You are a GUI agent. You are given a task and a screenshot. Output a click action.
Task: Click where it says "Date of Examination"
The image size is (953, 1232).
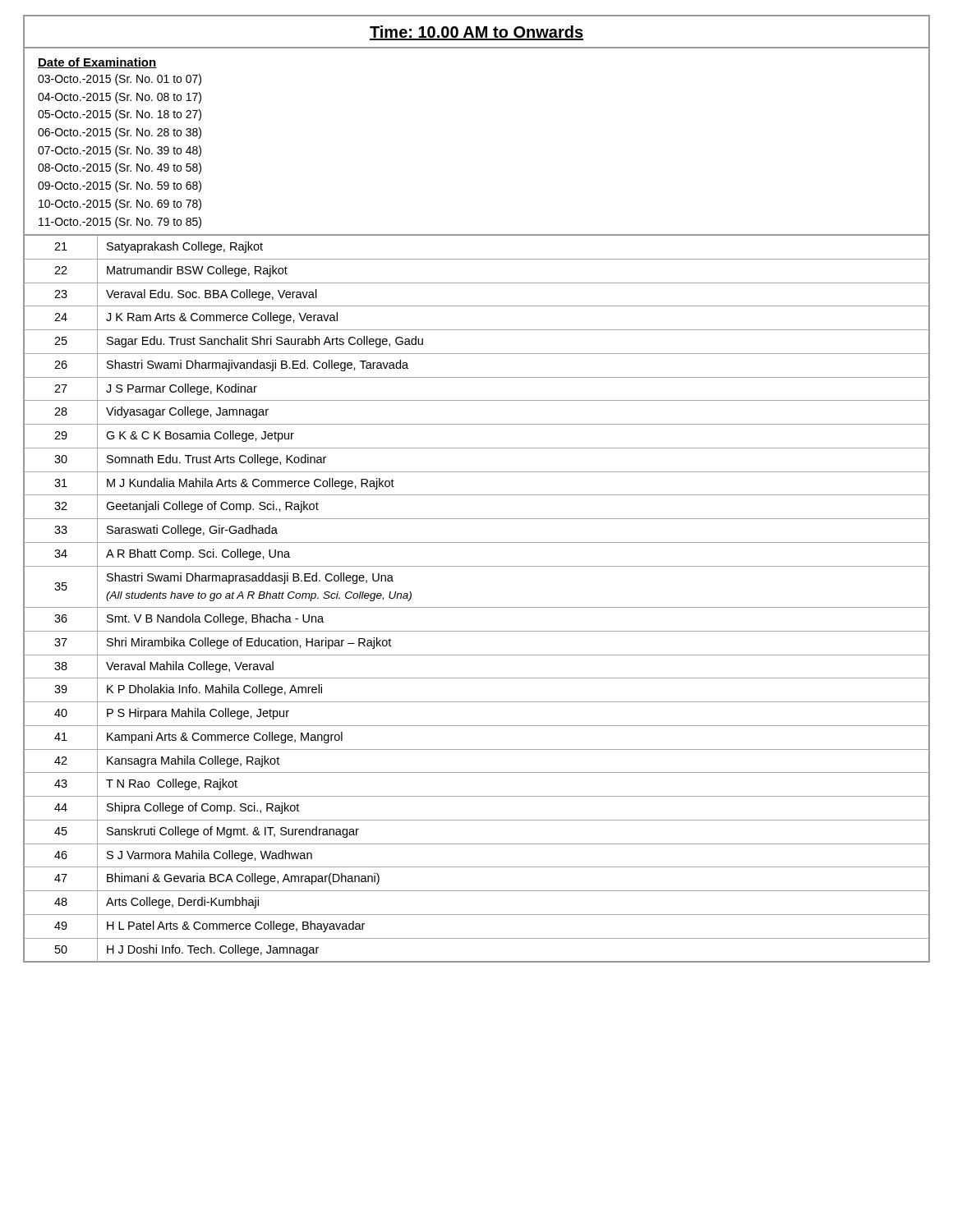click(x=97, y=62)
